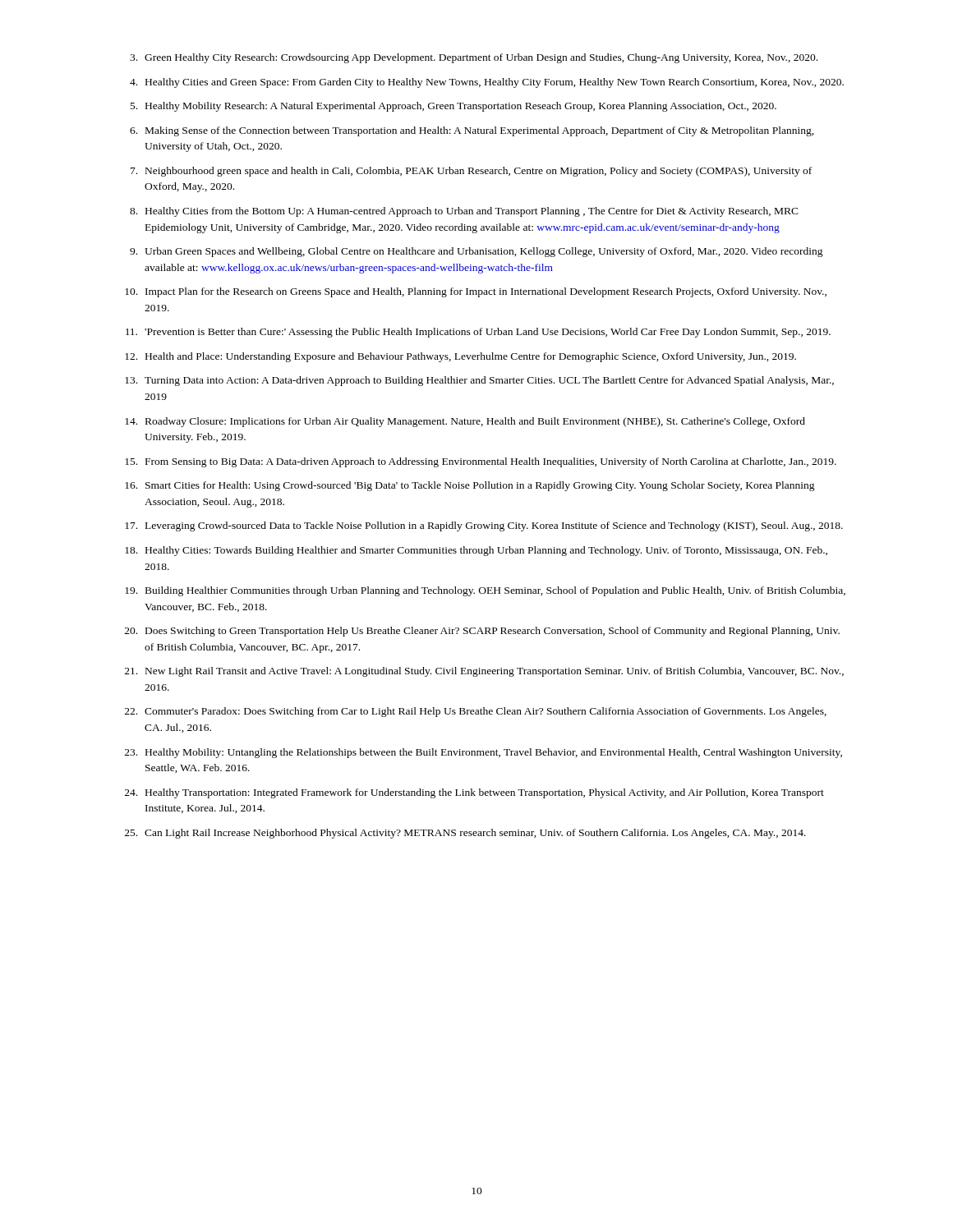
Task: Find the block on this page that starts "20. Does Switching"
Action: (x=476, y=639)
